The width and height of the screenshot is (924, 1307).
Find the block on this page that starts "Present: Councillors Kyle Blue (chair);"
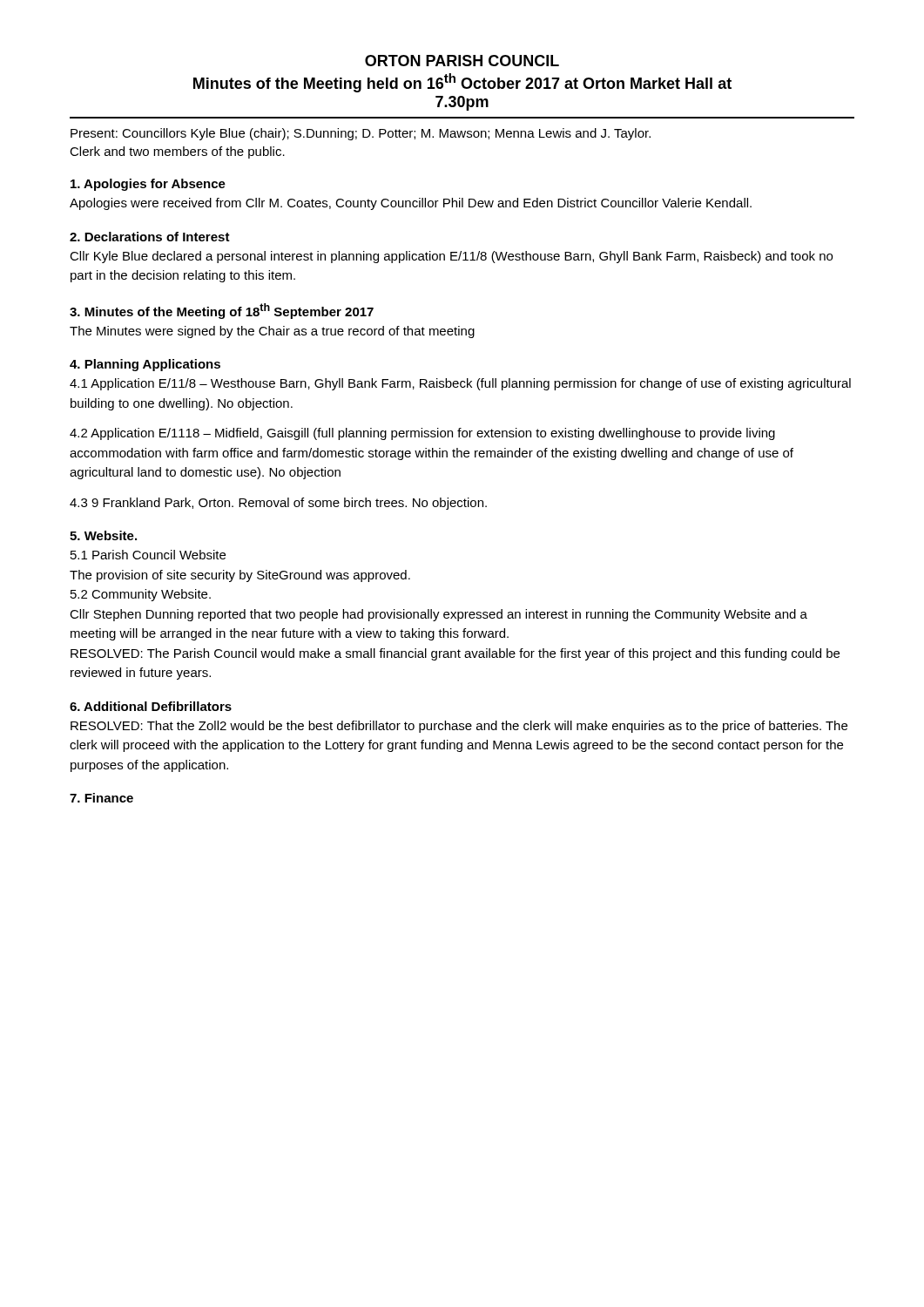coord(361,142)
